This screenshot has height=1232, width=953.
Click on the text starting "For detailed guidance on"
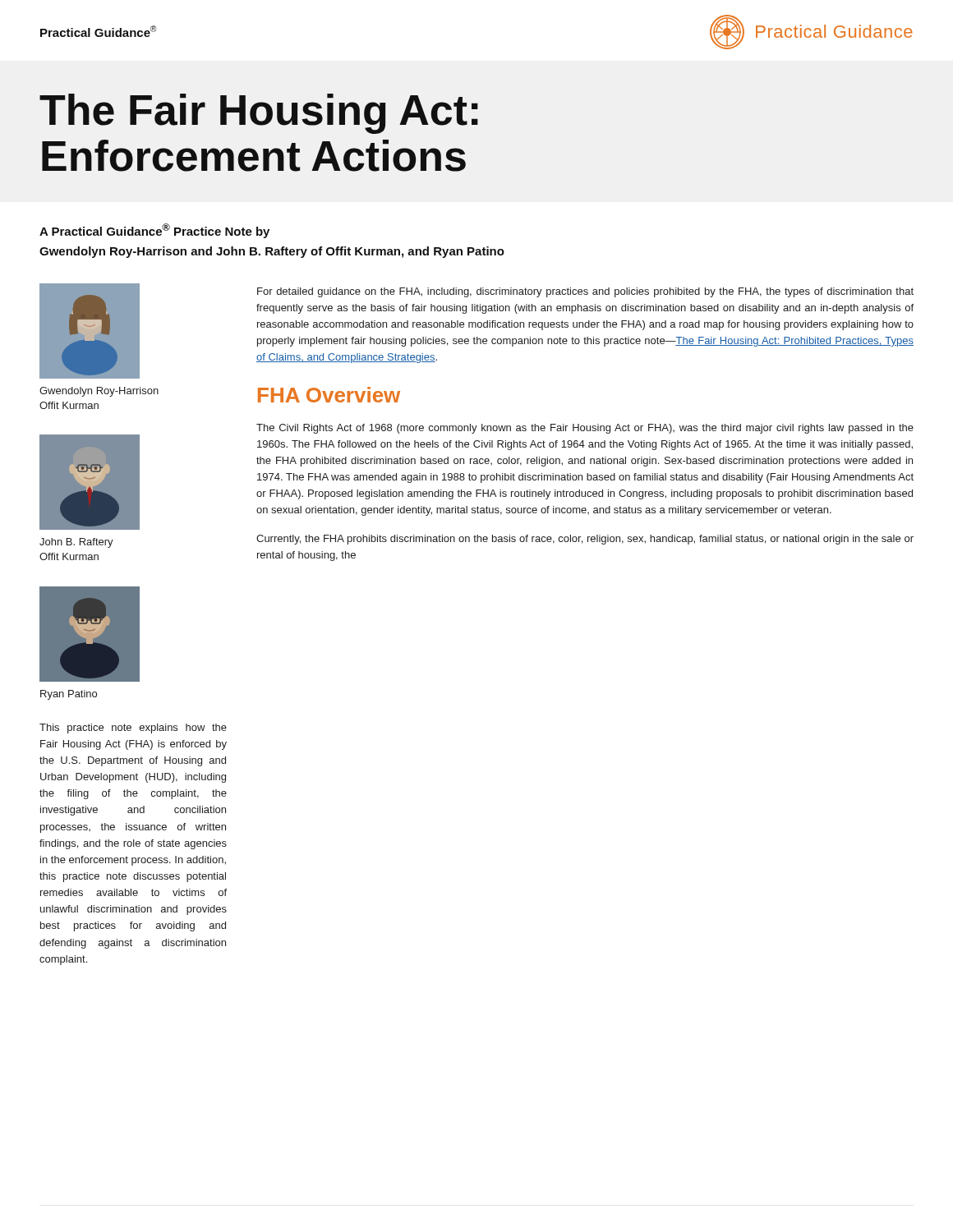tap(585, 324)
